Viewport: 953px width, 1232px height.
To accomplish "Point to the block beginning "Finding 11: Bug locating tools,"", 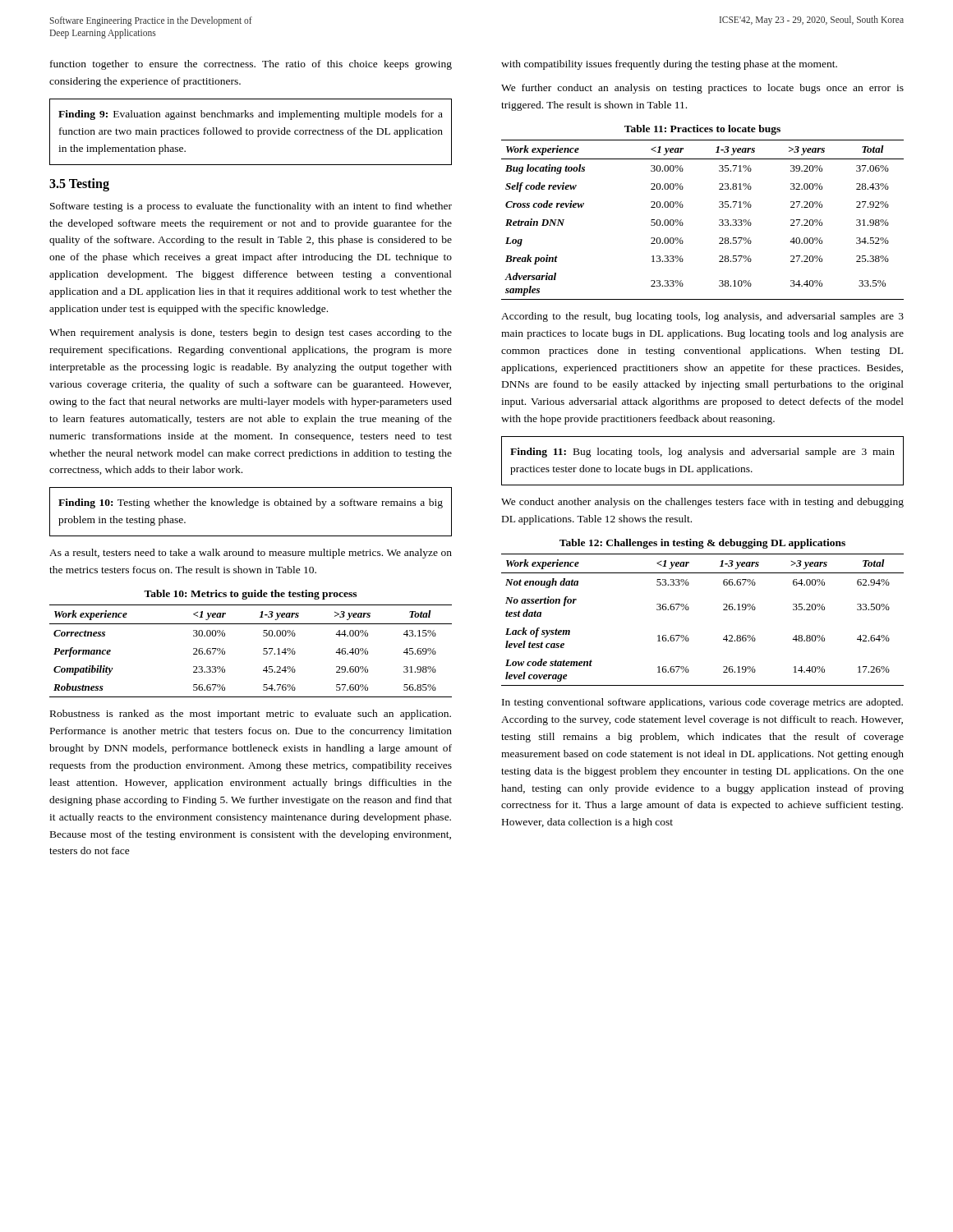I will (x=702, y=460).
